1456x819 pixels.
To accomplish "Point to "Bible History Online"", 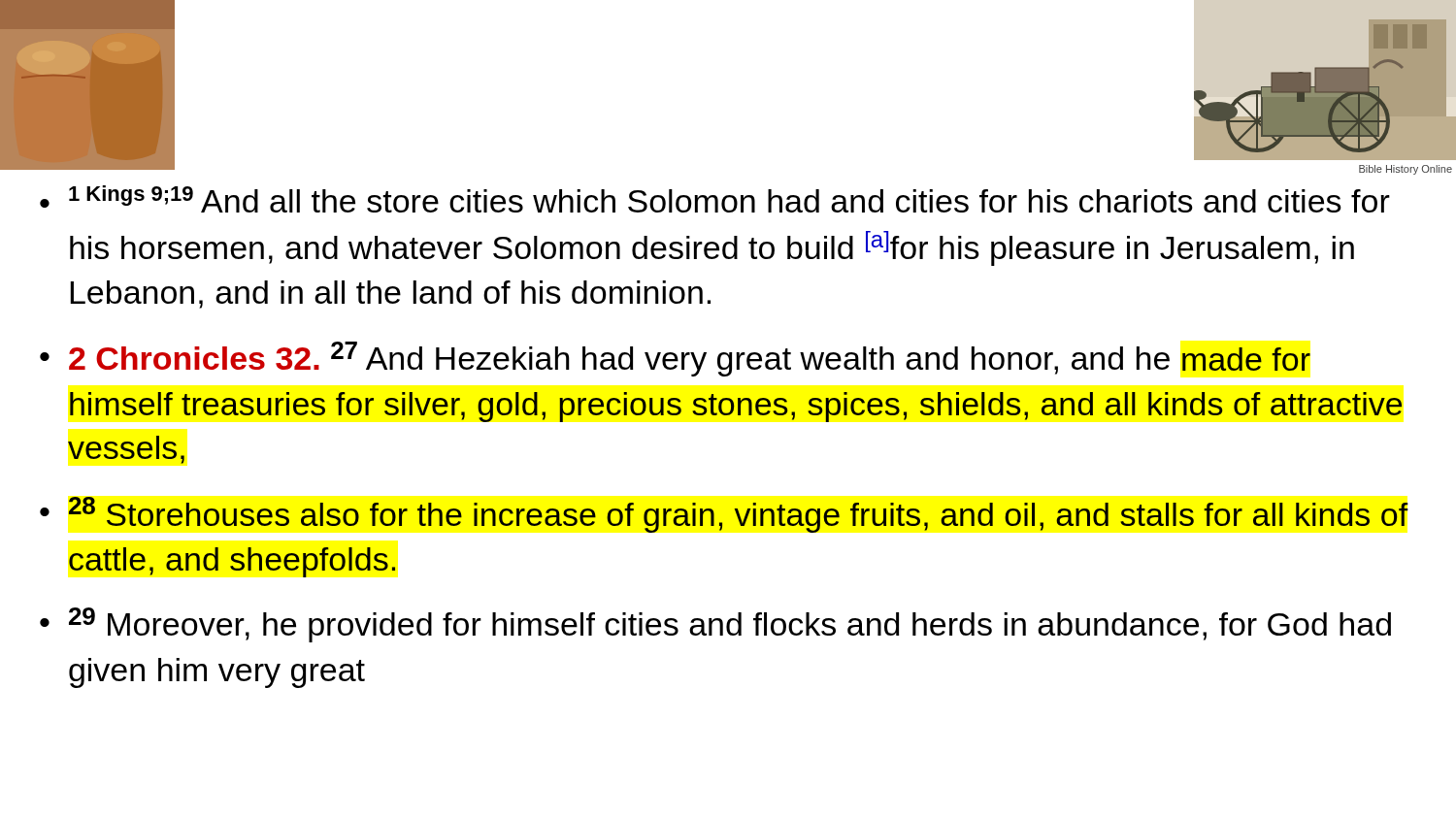I will pos(1405,169).
